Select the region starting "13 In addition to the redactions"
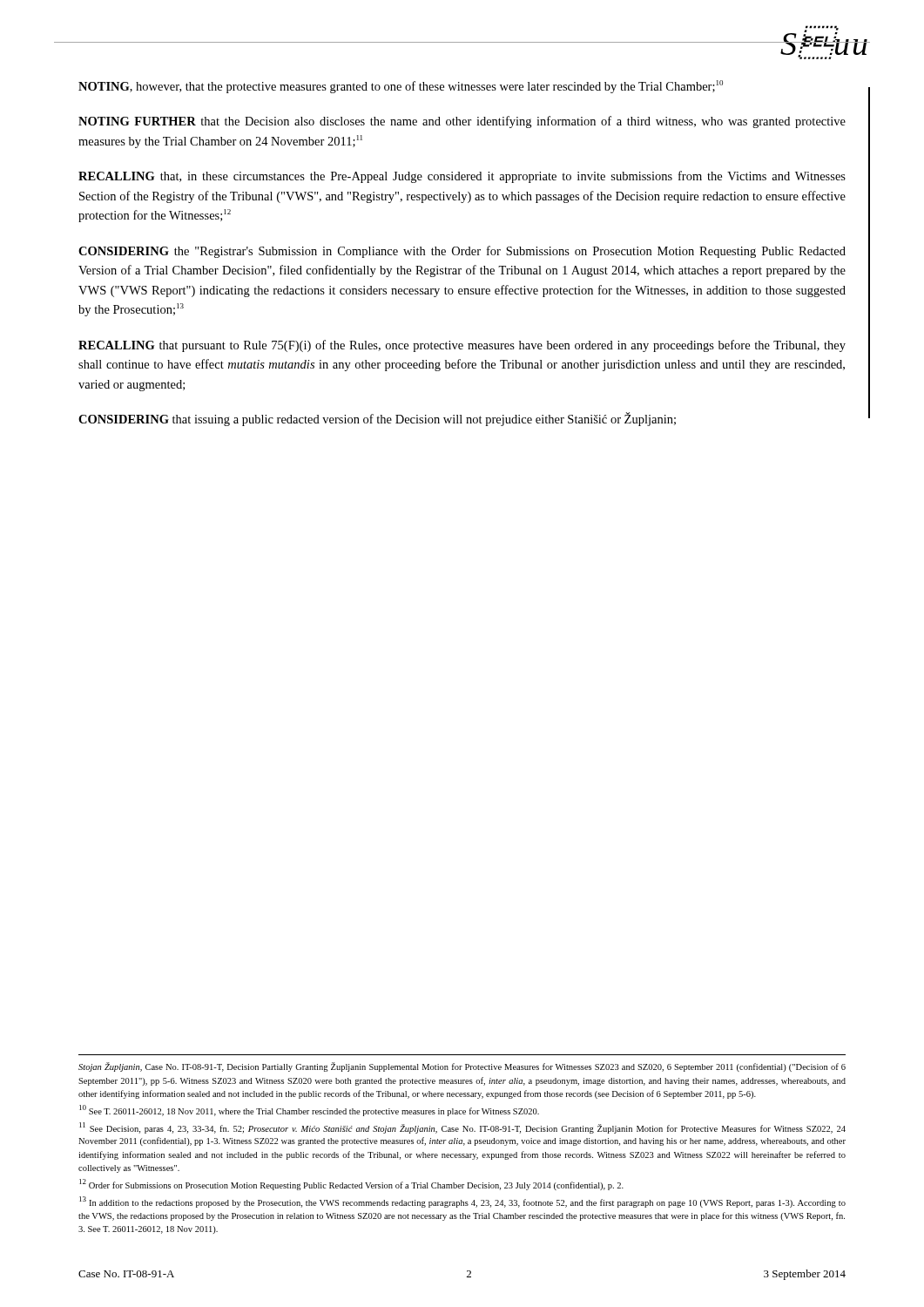This screenshot has height=1307, width=924. [462, 1214]
